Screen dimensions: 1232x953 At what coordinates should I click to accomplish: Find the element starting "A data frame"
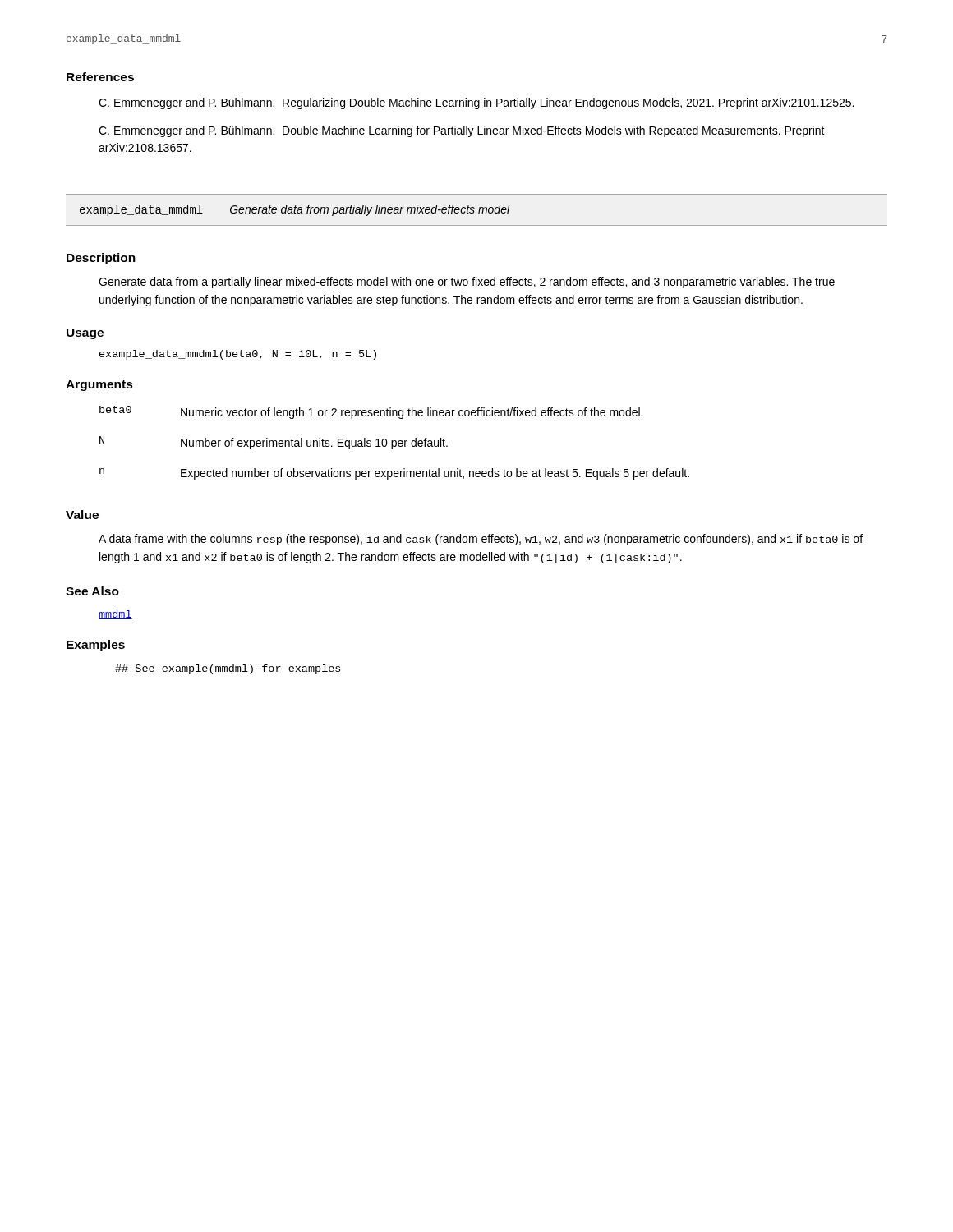tap(481, 548)
